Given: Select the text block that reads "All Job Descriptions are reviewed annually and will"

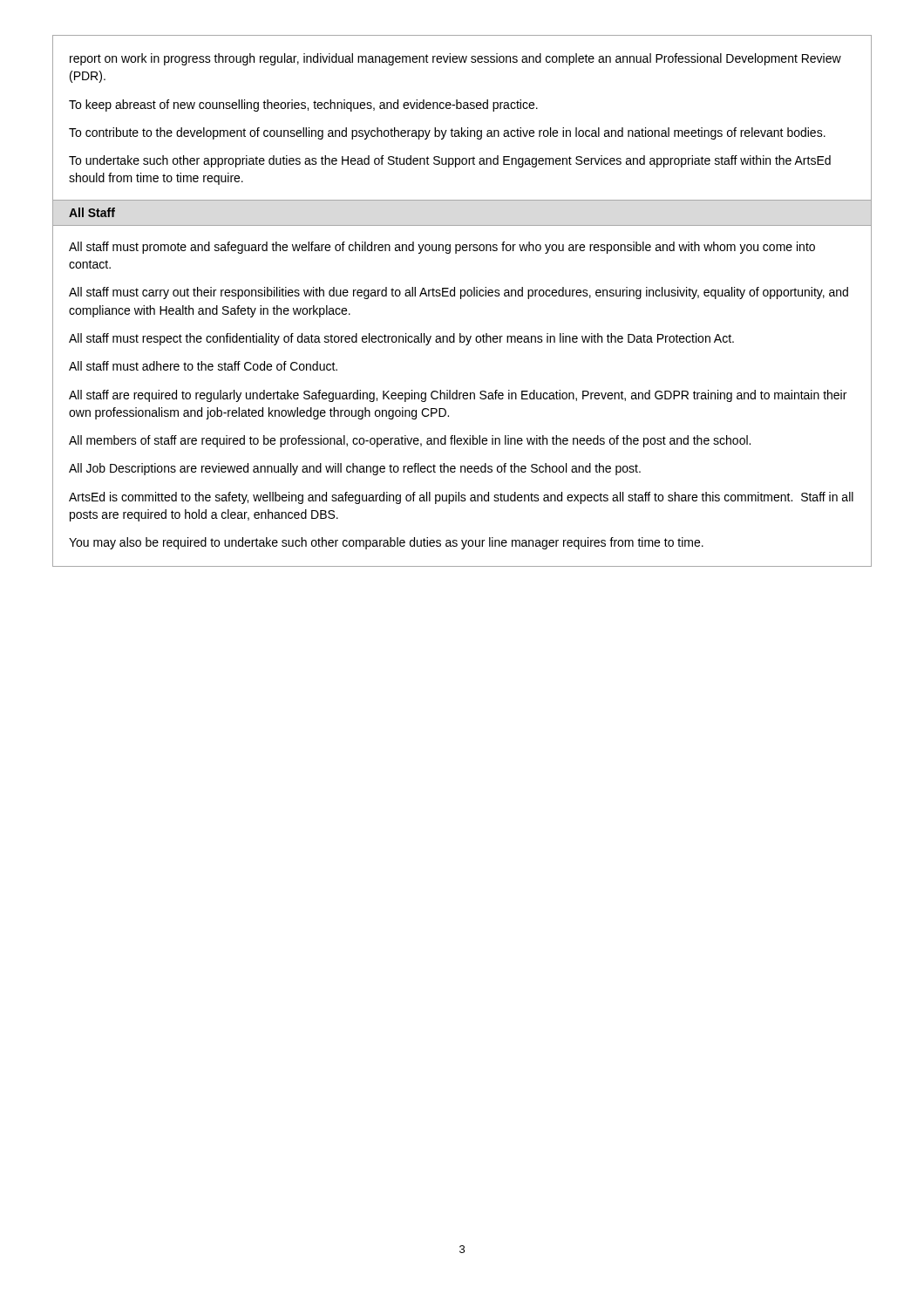Looking at the screenshot, I should (355, 469).
